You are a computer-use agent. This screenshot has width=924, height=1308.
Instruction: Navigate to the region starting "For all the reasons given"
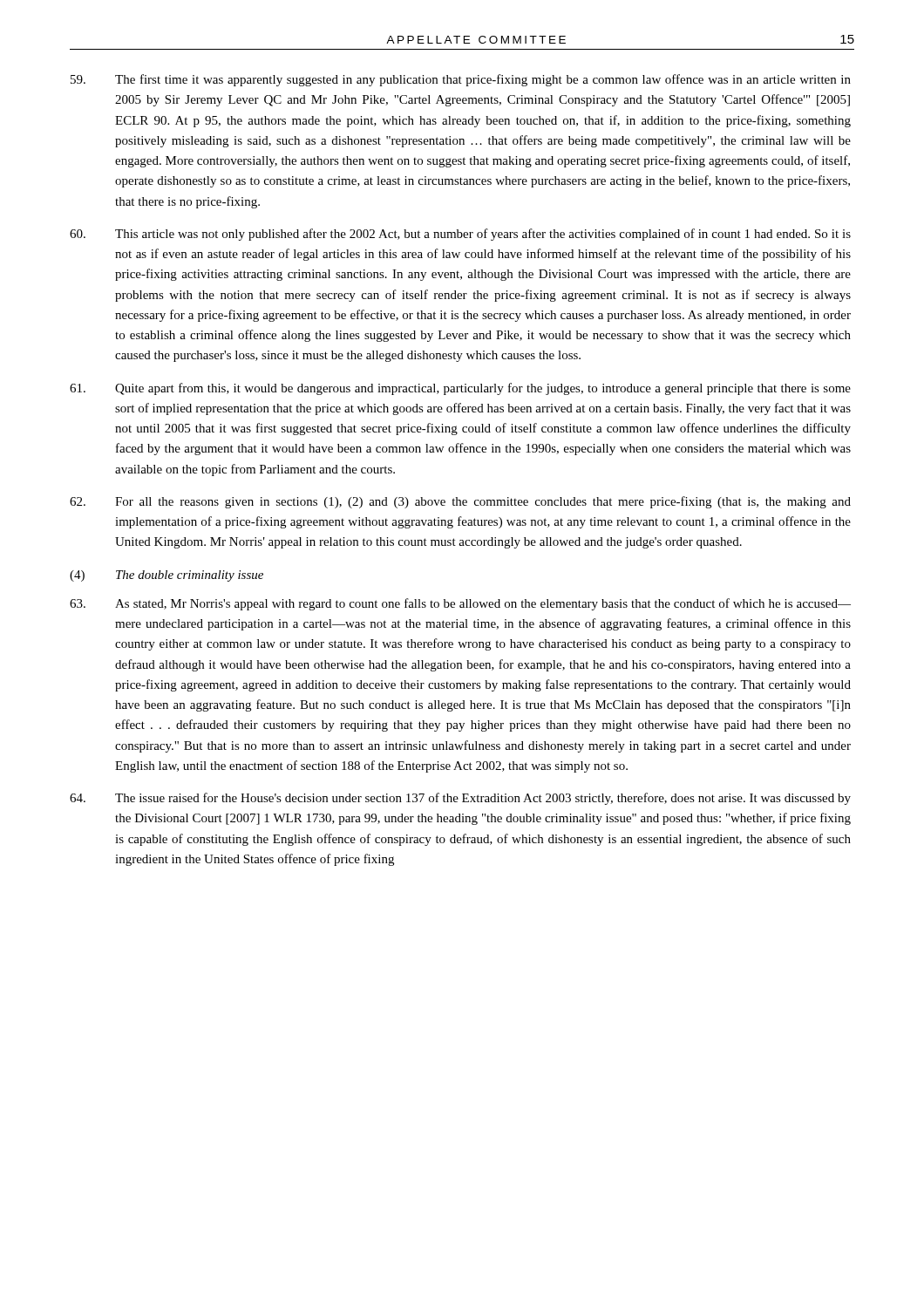click(x=460, y=522)
